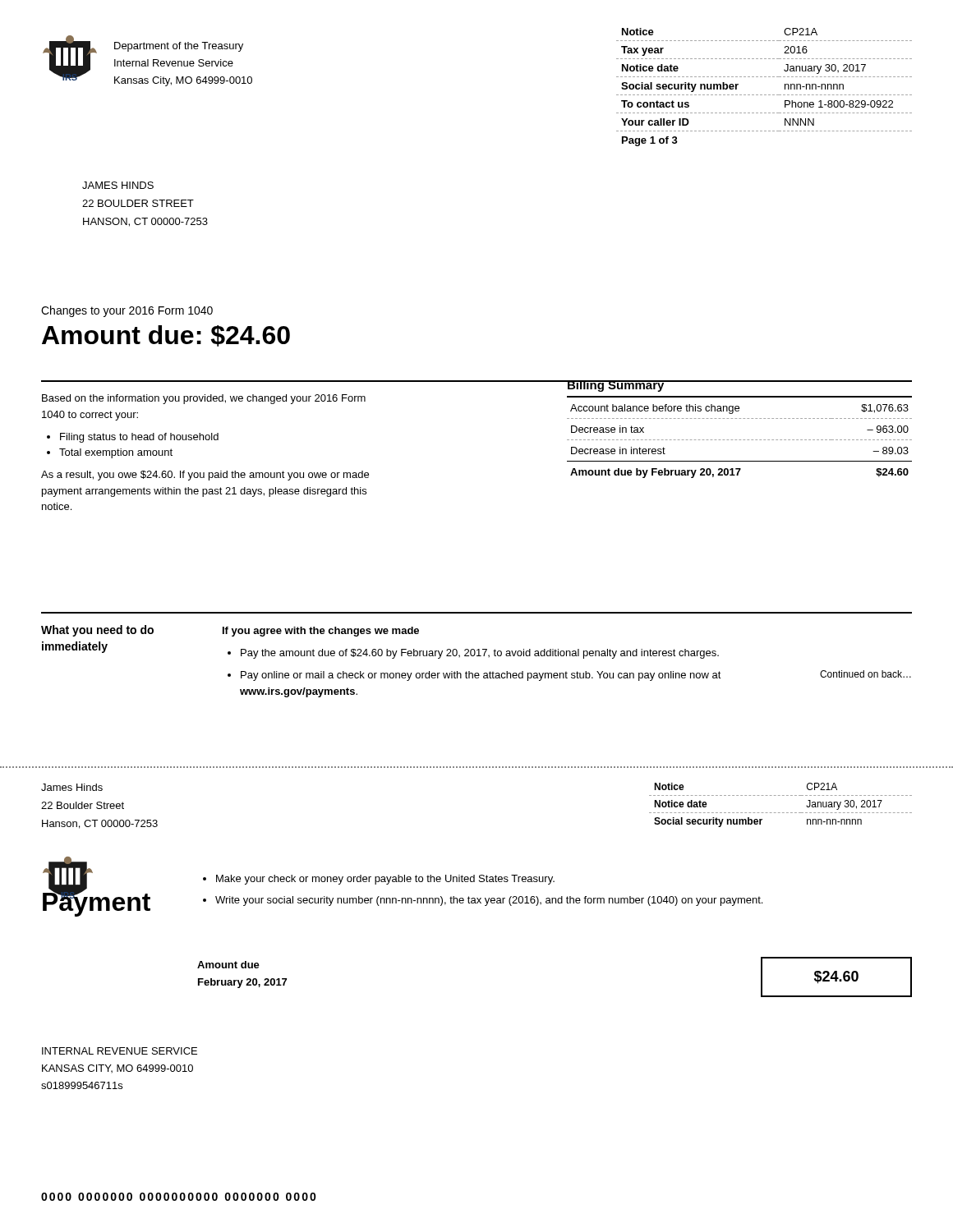Click on the region starting "JAMES HINDS 22 BOULDER STREET"
This screenshot has height=1232, width=953.
pyautogui.click(x=145, y=203)
